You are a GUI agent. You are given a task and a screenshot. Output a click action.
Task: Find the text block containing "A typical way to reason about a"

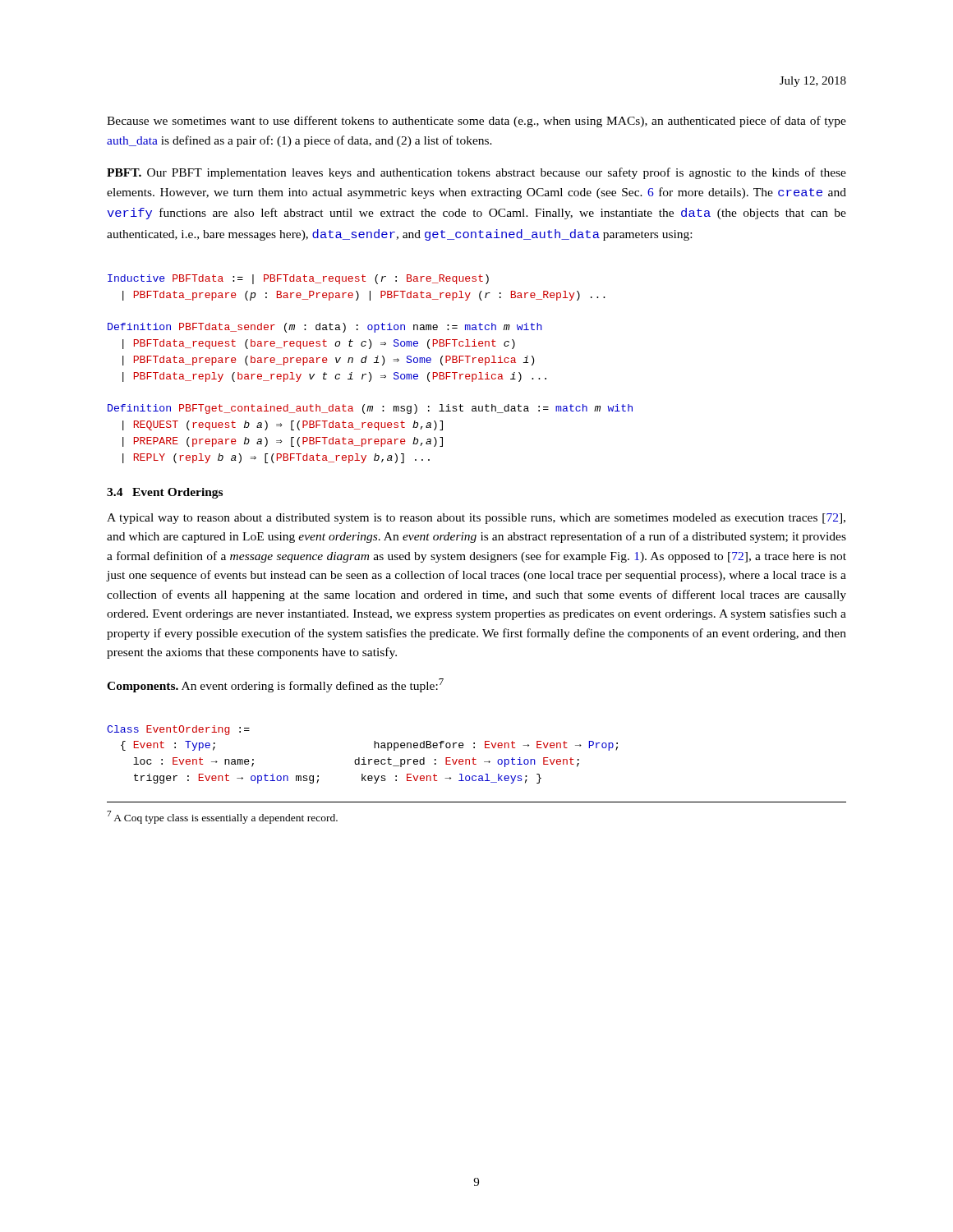point(476,585)
